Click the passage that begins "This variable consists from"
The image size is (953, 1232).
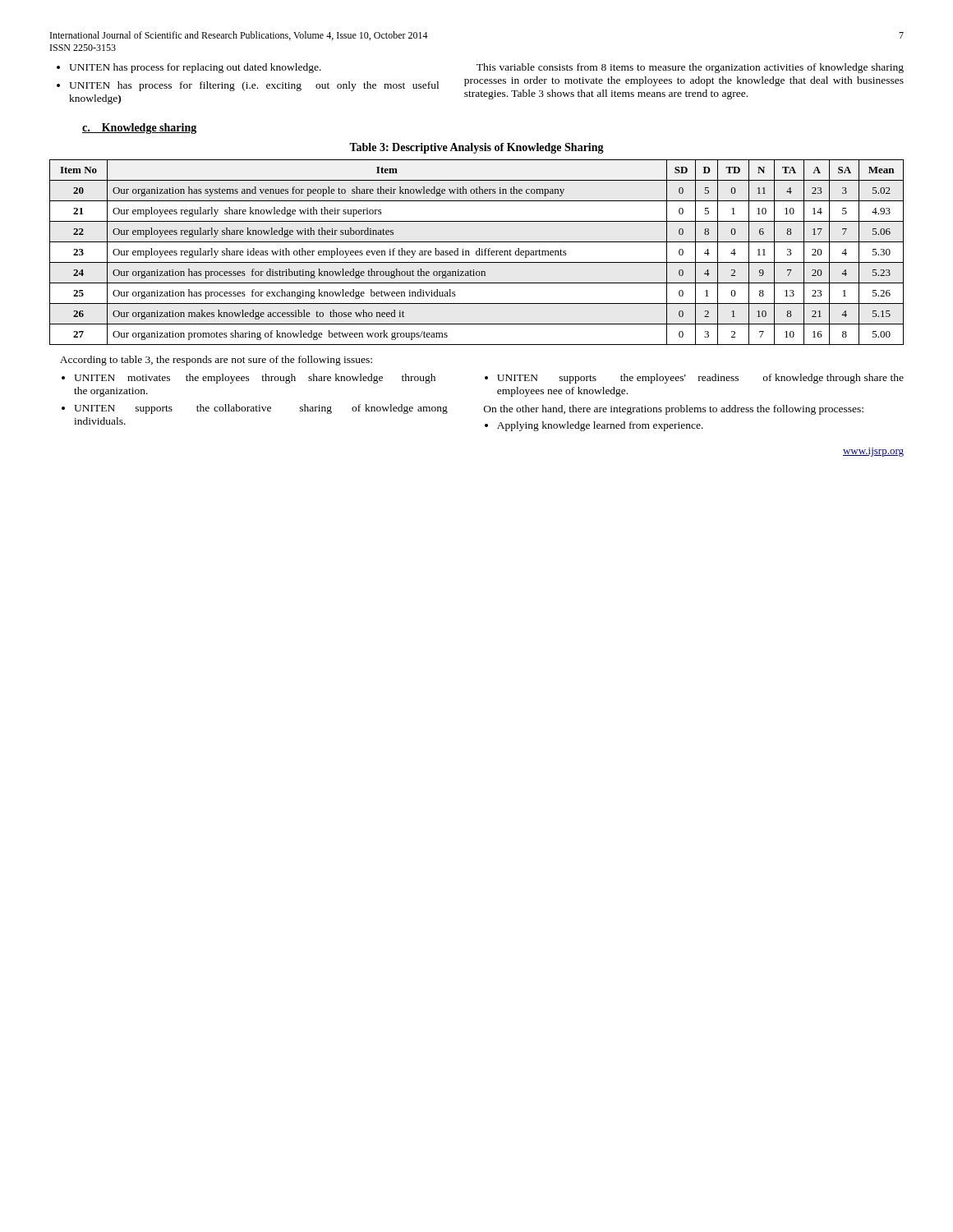(684, 80)
